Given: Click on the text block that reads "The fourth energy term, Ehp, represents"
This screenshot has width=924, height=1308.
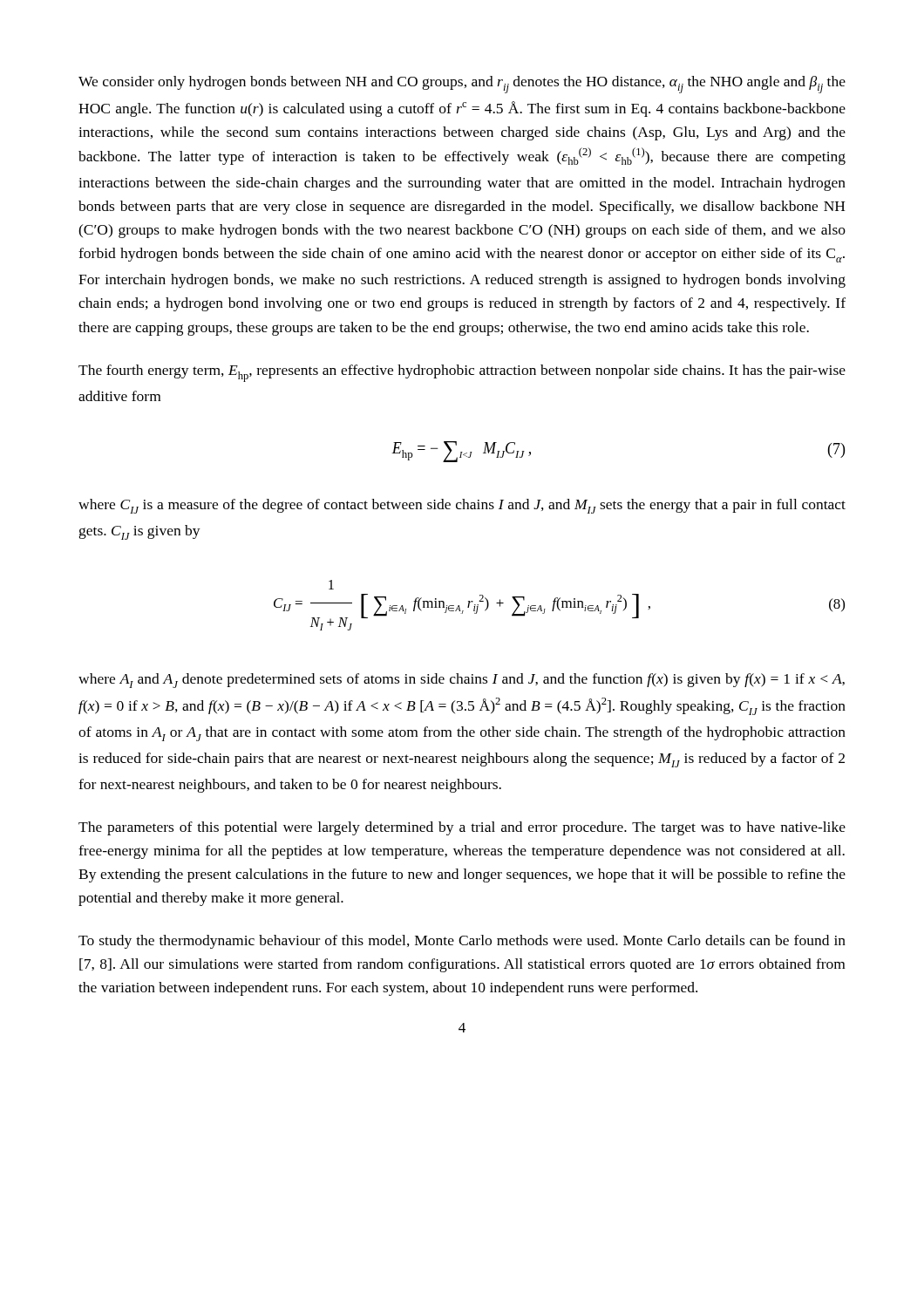Looking at the screenshot, I should [462, 383].
